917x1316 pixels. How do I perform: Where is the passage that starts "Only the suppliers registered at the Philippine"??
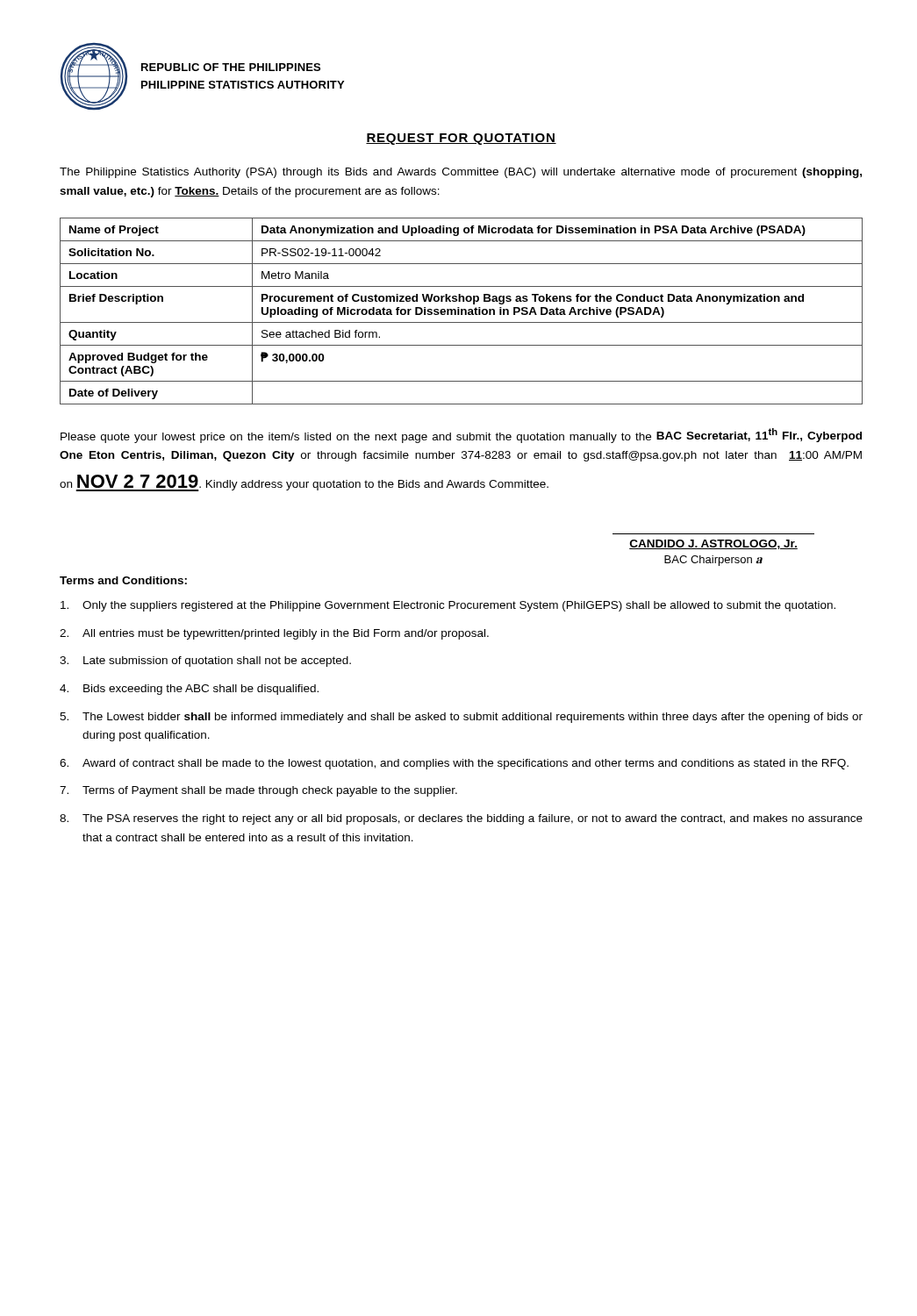tap(461, 605)
